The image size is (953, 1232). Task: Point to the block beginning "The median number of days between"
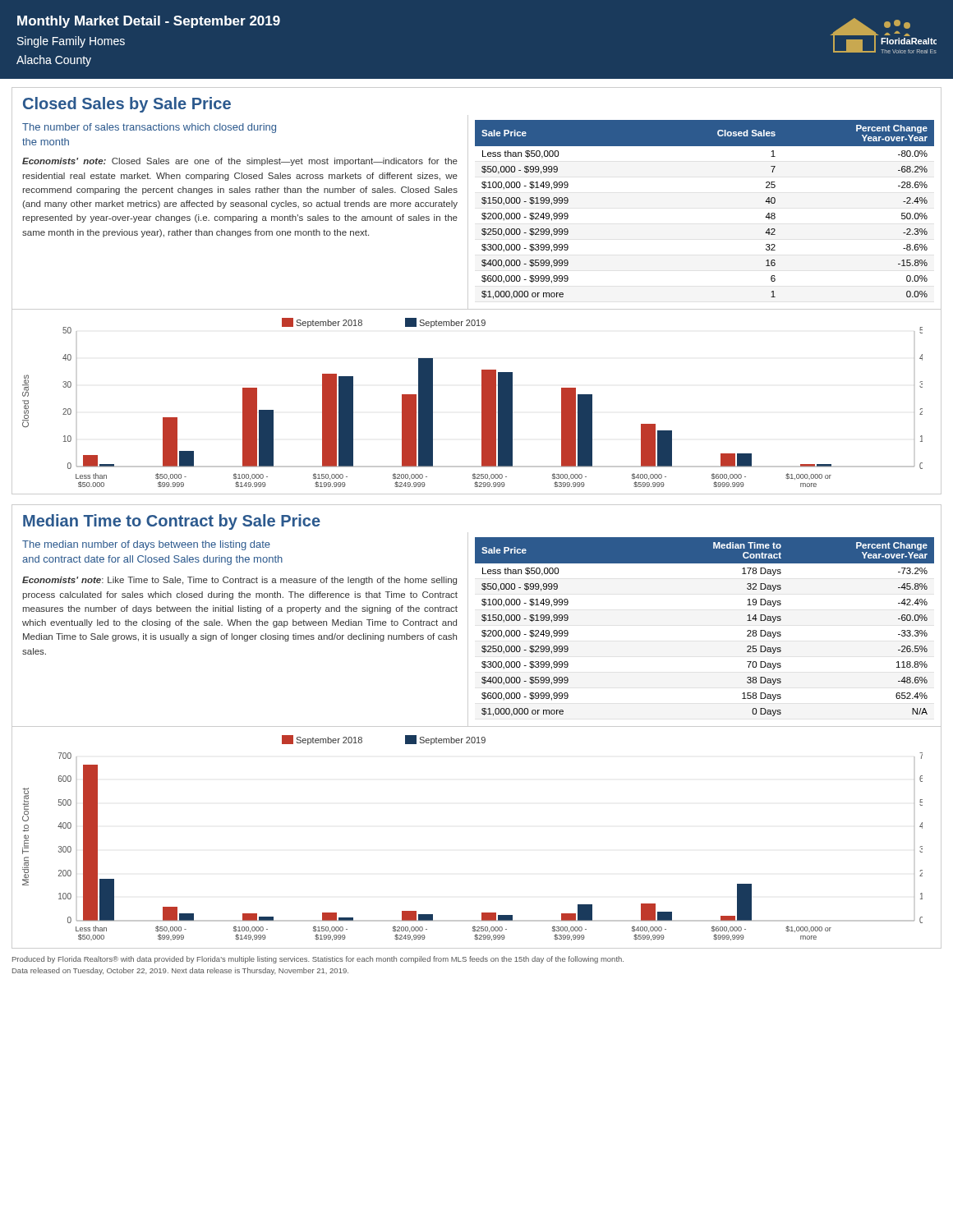(153, 552)
